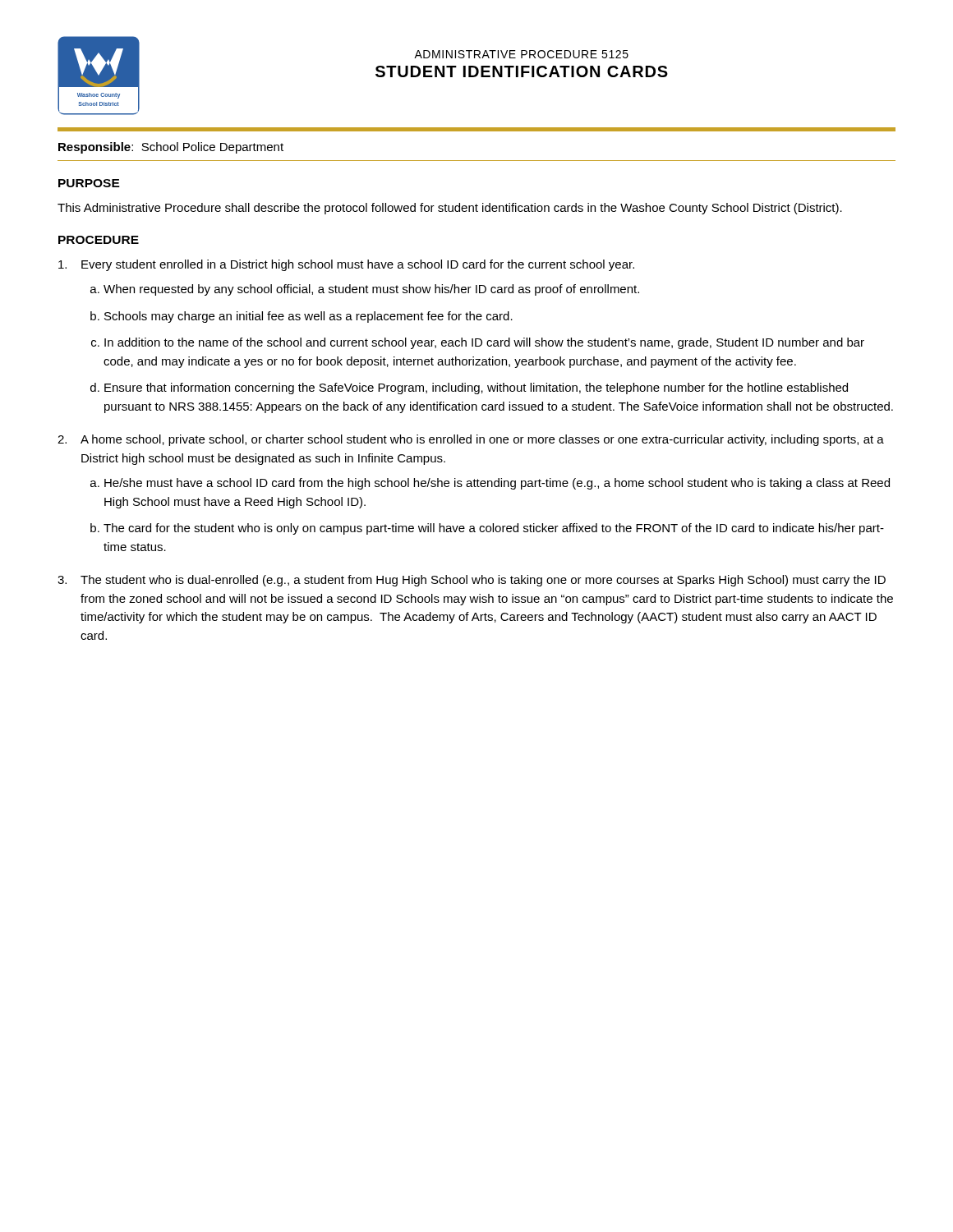The height and width of the screenshot is (1232, 953).
Task: Find the text that reads "Responsible: School Police Department"
Action: click(x=170, y=147)
